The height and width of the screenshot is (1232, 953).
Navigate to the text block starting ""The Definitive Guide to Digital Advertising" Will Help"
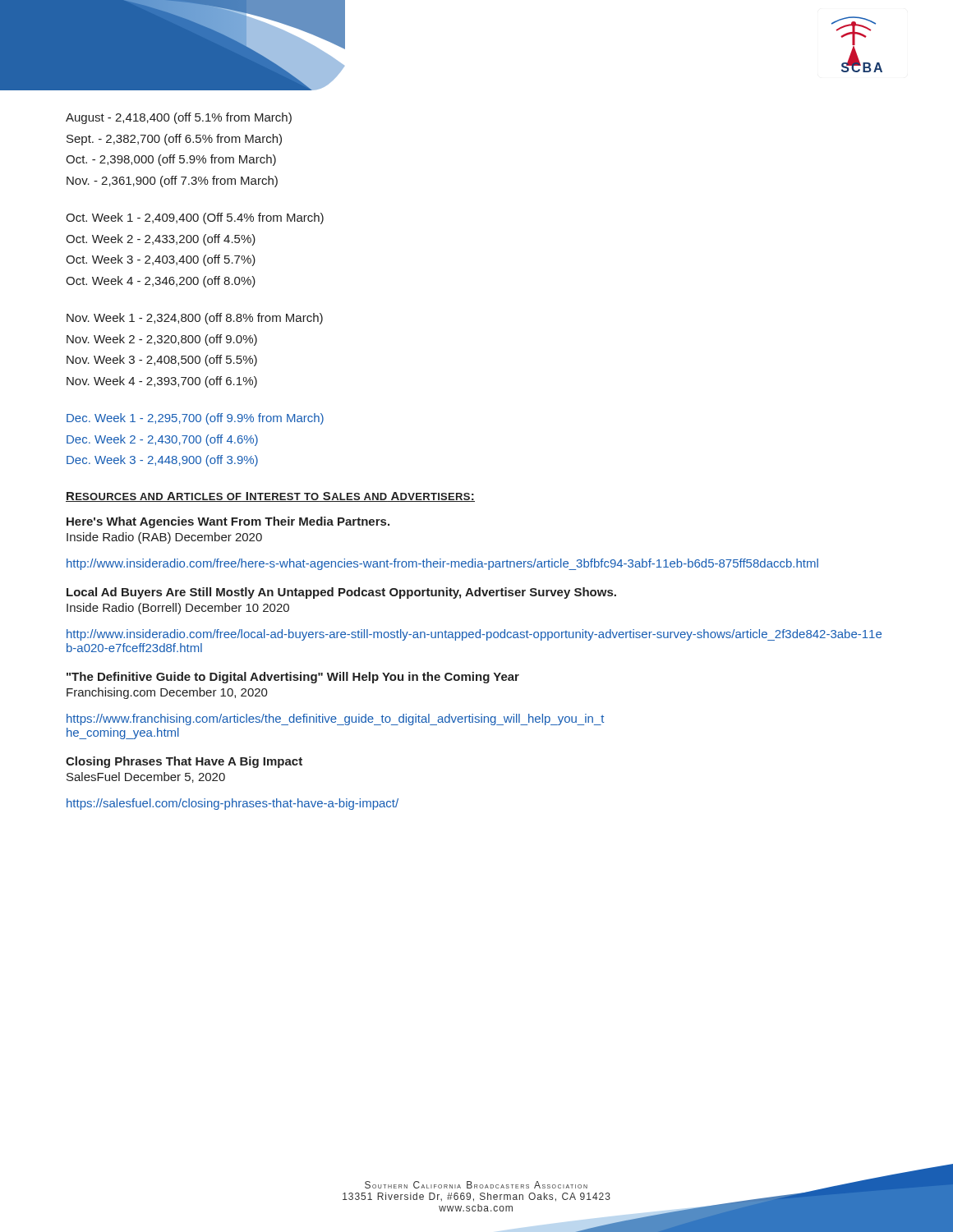pyautogui.click(x=476, y=704)
